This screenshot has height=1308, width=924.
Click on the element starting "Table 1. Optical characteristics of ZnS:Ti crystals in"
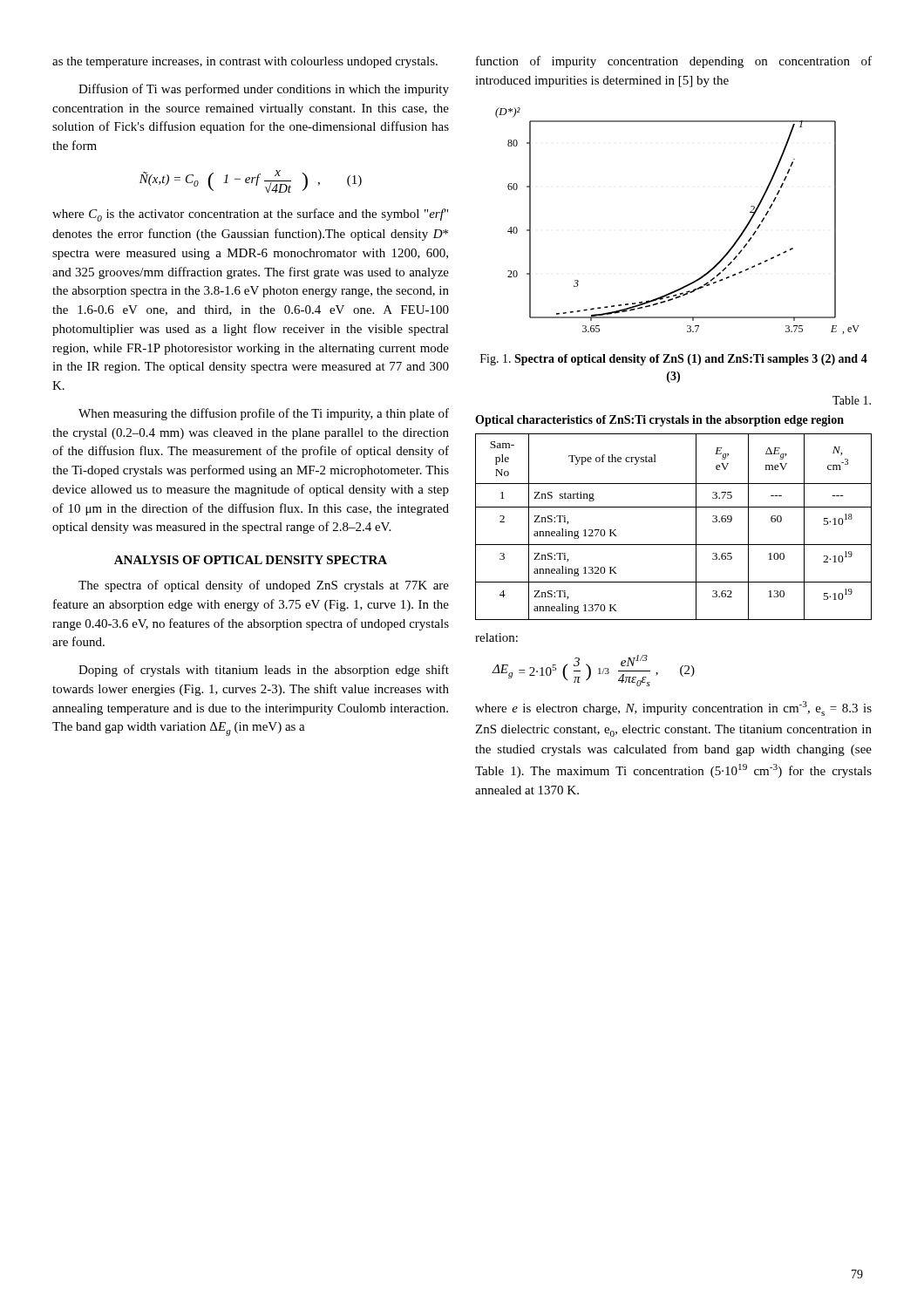tap(673, 411)
